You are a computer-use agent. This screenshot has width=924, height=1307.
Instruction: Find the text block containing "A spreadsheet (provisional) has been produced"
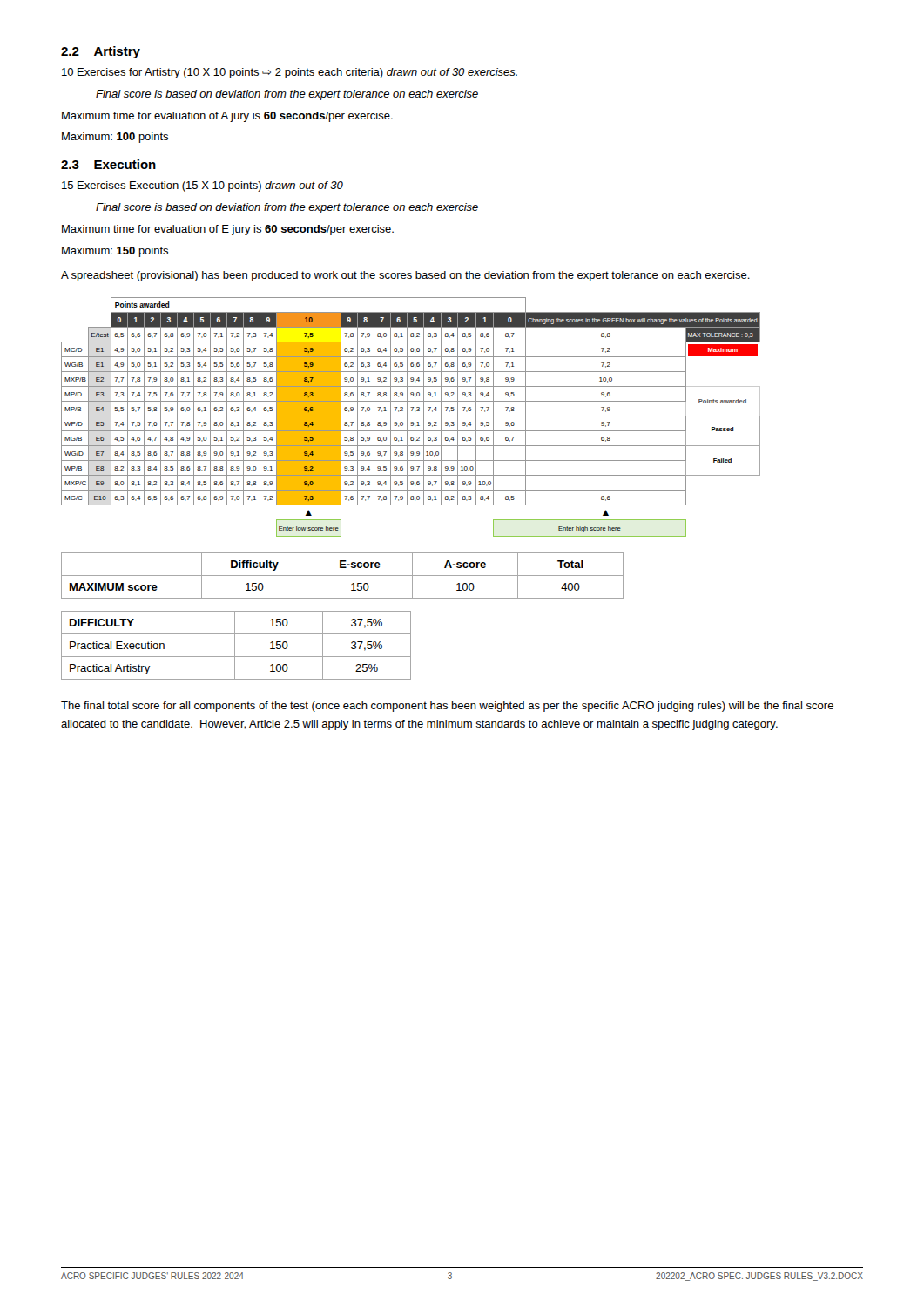[406, 275]
